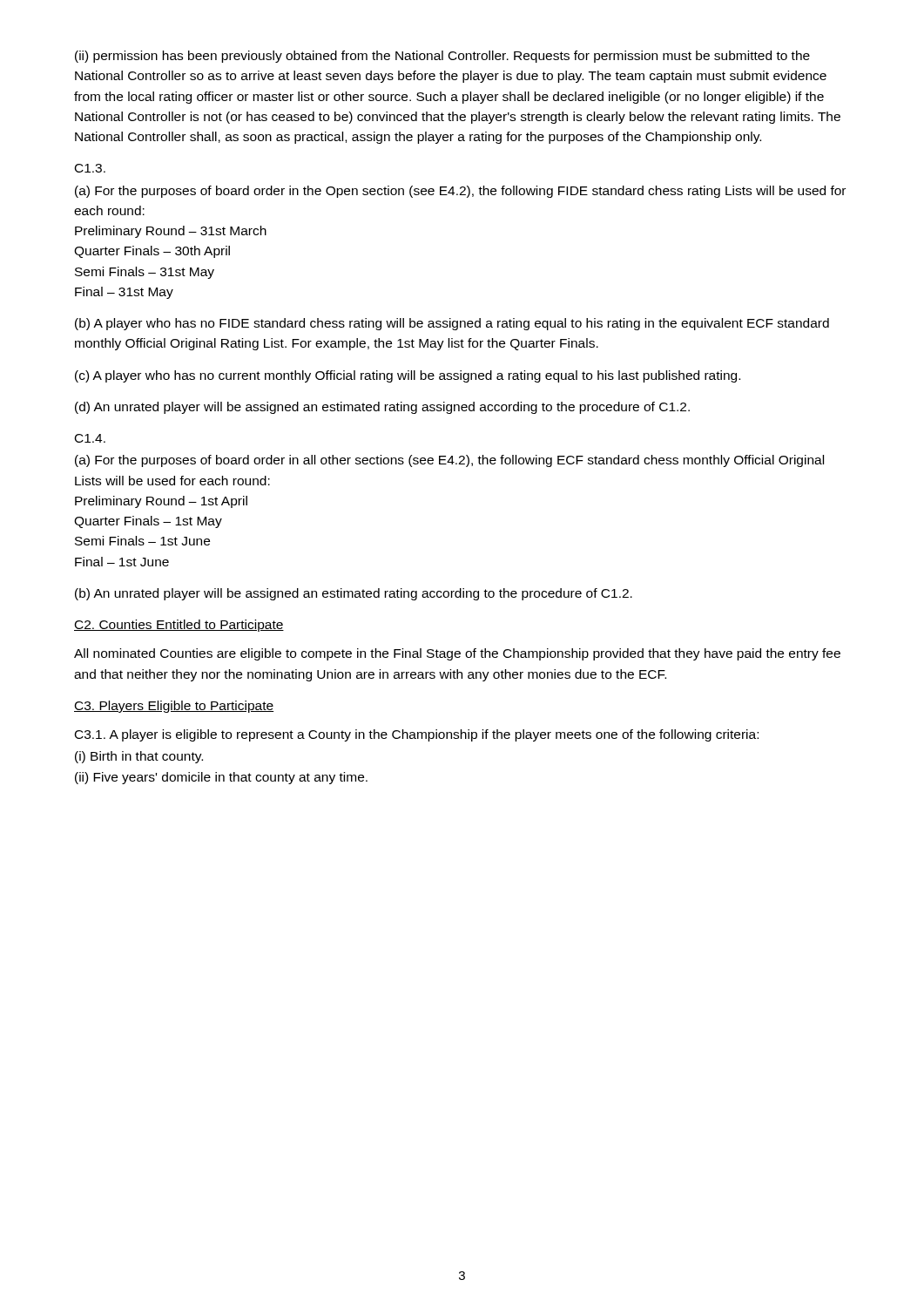This screenshot has width=924, height=1307.
Task: Click on the element starting "(d) An unrated player"
Action: pyautogui.click(x=462, y=406)
